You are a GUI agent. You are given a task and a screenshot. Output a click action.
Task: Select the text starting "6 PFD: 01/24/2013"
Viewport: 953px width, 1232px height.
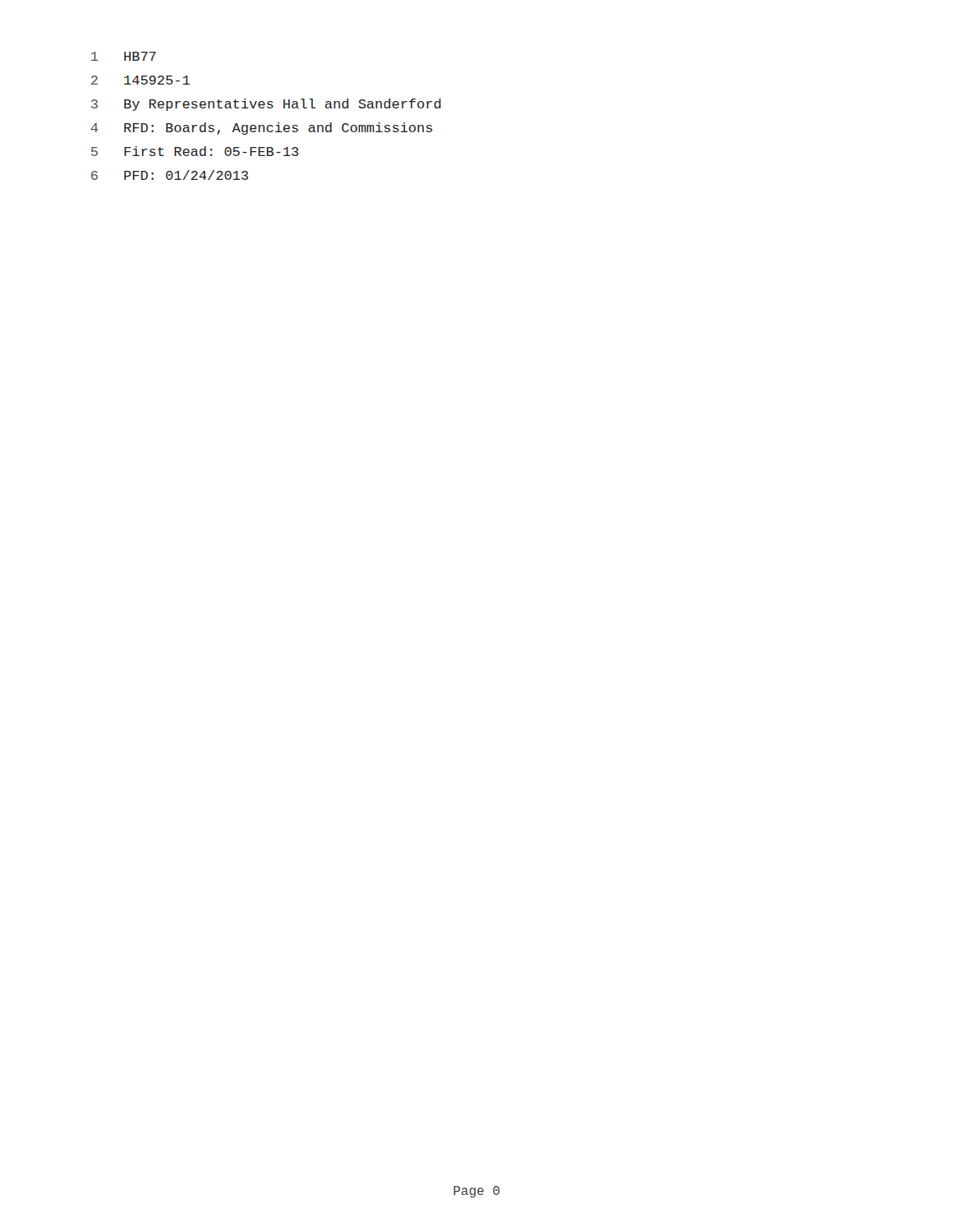tap(149, 176)
